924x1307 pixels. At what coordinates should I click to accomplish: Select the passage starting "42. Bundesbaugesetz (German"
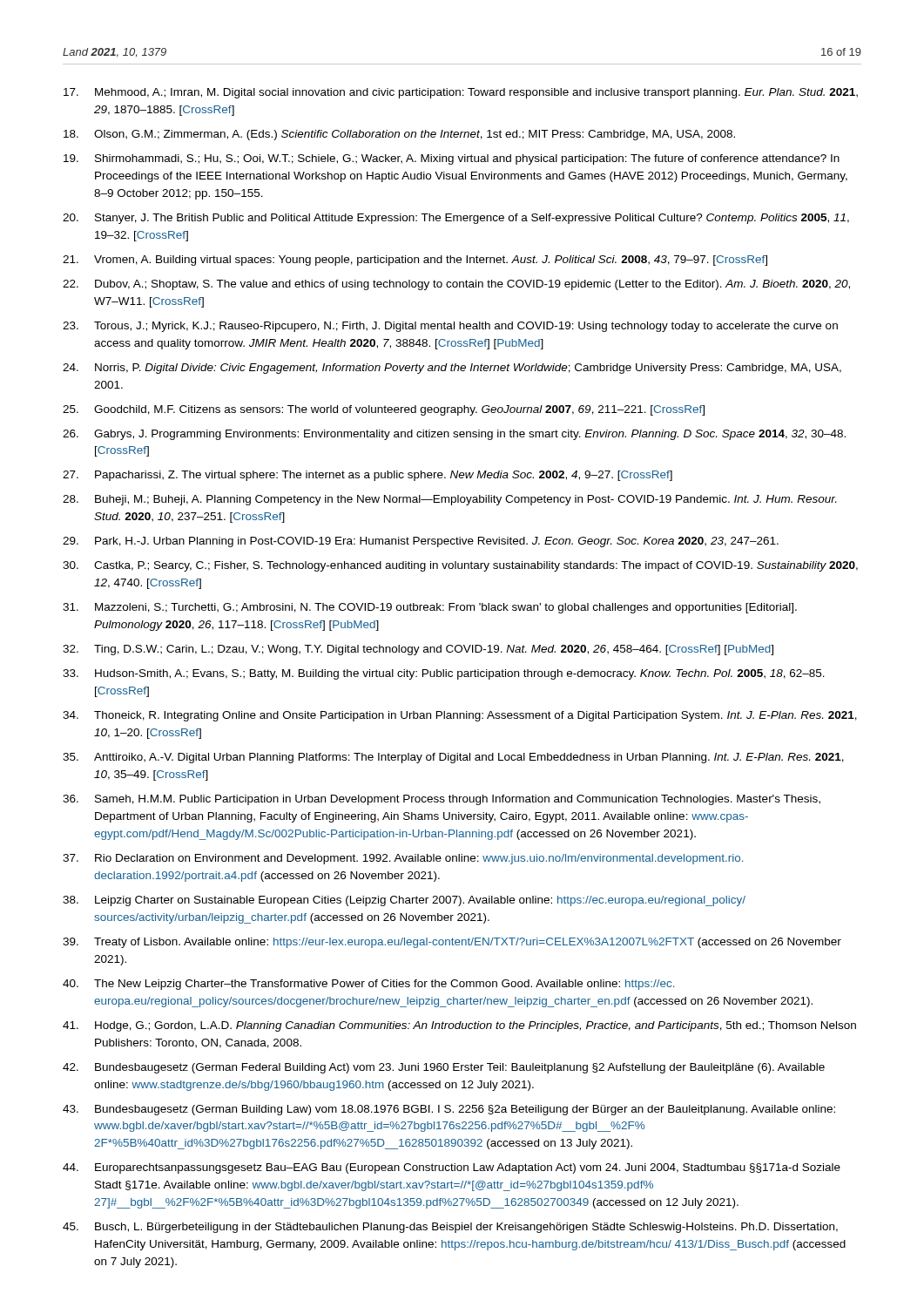[462, 1076]
